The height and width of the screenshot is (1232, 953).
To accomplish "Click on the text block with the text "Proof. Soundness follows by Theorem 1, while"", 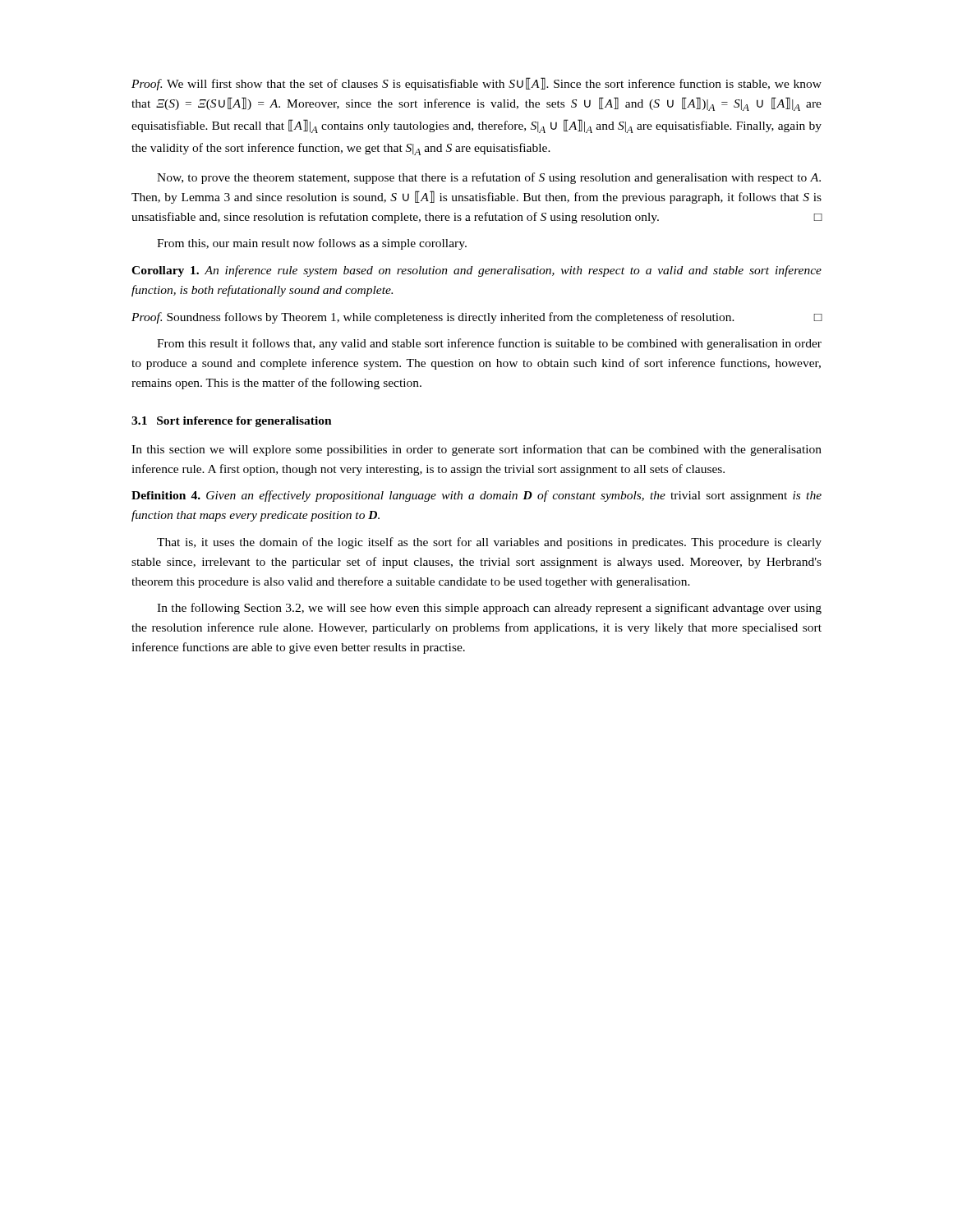I will click(476, 317).
